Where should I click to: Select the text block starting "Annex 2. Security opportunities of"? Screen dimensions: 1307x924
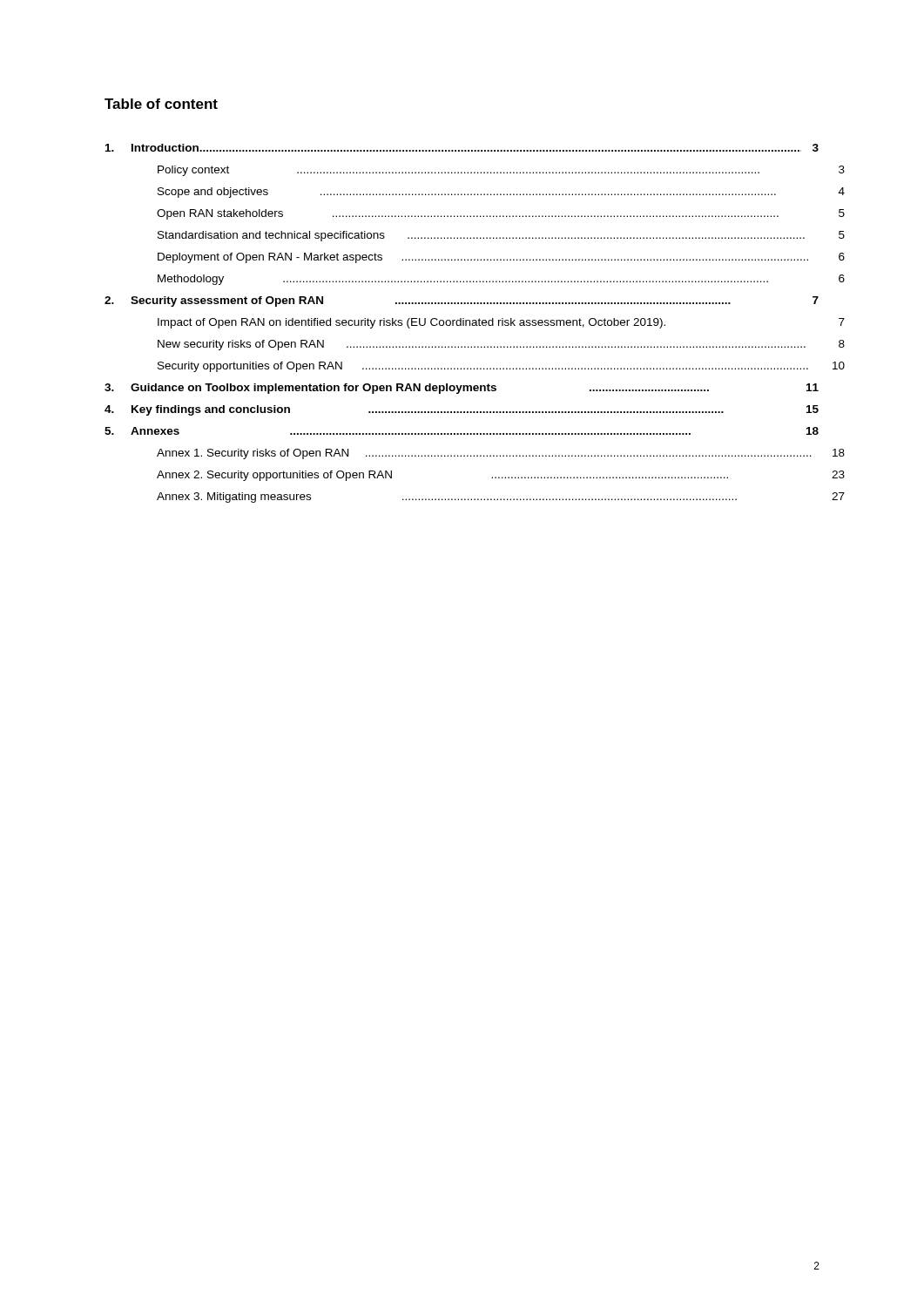(x=488, y=475)
